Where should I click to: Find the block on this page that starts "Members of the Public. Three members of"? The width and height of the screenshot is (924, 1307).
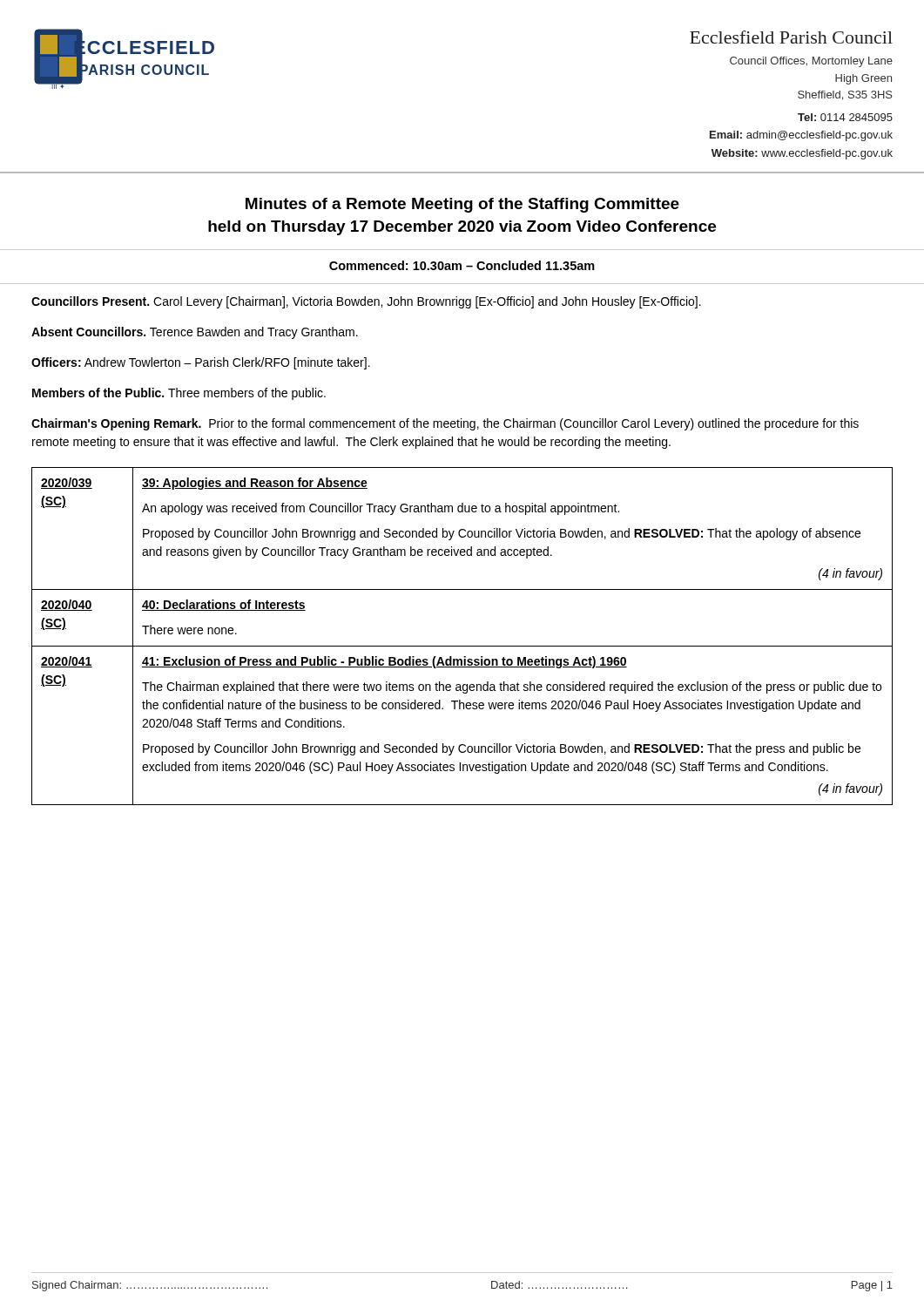tap(179, 393)
